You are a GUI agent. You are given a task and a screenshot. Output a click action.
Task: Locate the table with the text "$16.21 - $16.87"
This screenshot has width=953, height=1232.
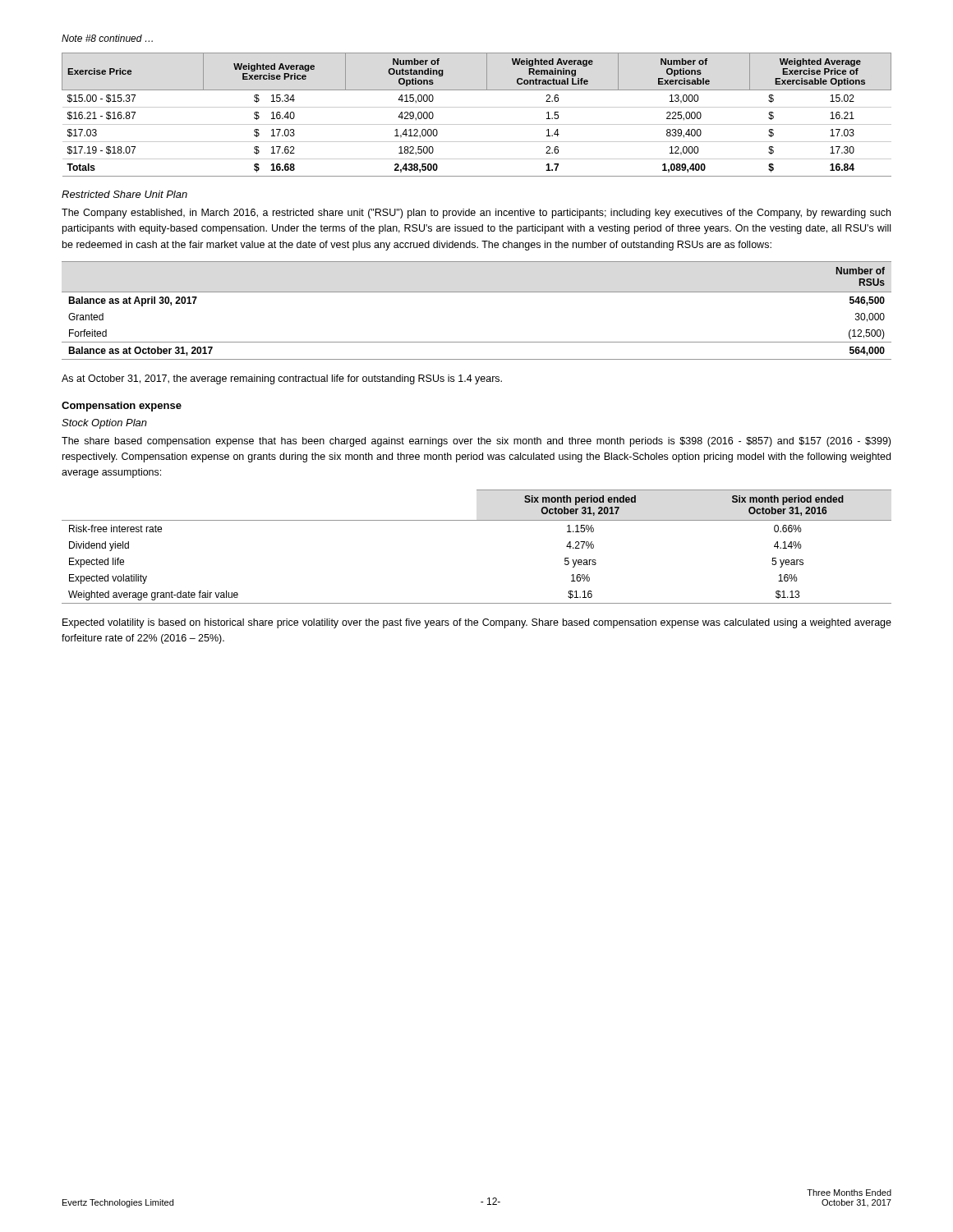[x=476, y=115]
